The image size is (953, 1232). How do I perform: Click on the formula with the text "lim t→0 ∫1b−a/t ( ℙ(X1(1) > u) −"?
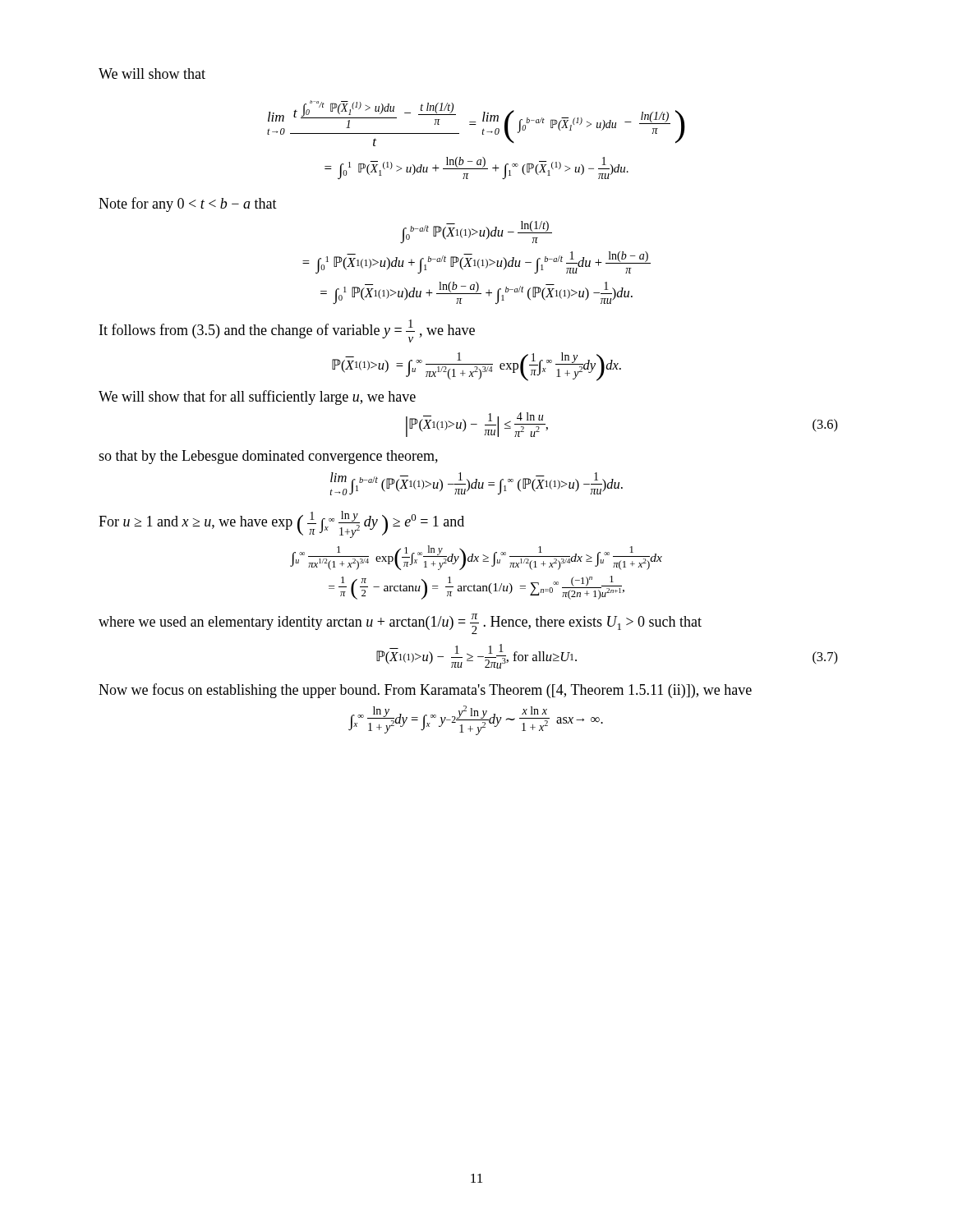click(x=476, y=484)
